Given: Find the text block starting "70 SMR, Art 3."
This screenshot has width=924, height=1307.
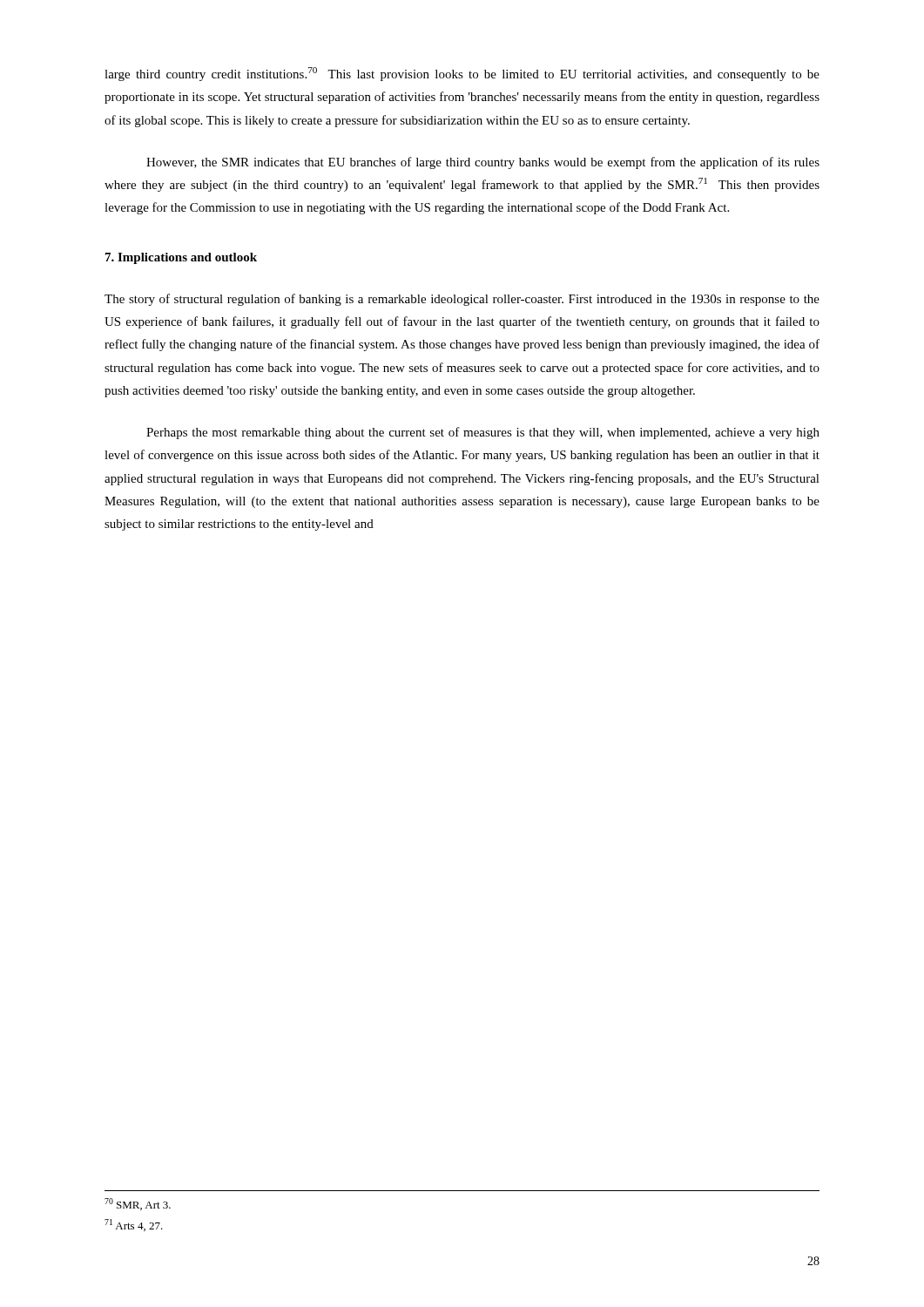Looking at the screenshot, I should (x=138, y=1204).
